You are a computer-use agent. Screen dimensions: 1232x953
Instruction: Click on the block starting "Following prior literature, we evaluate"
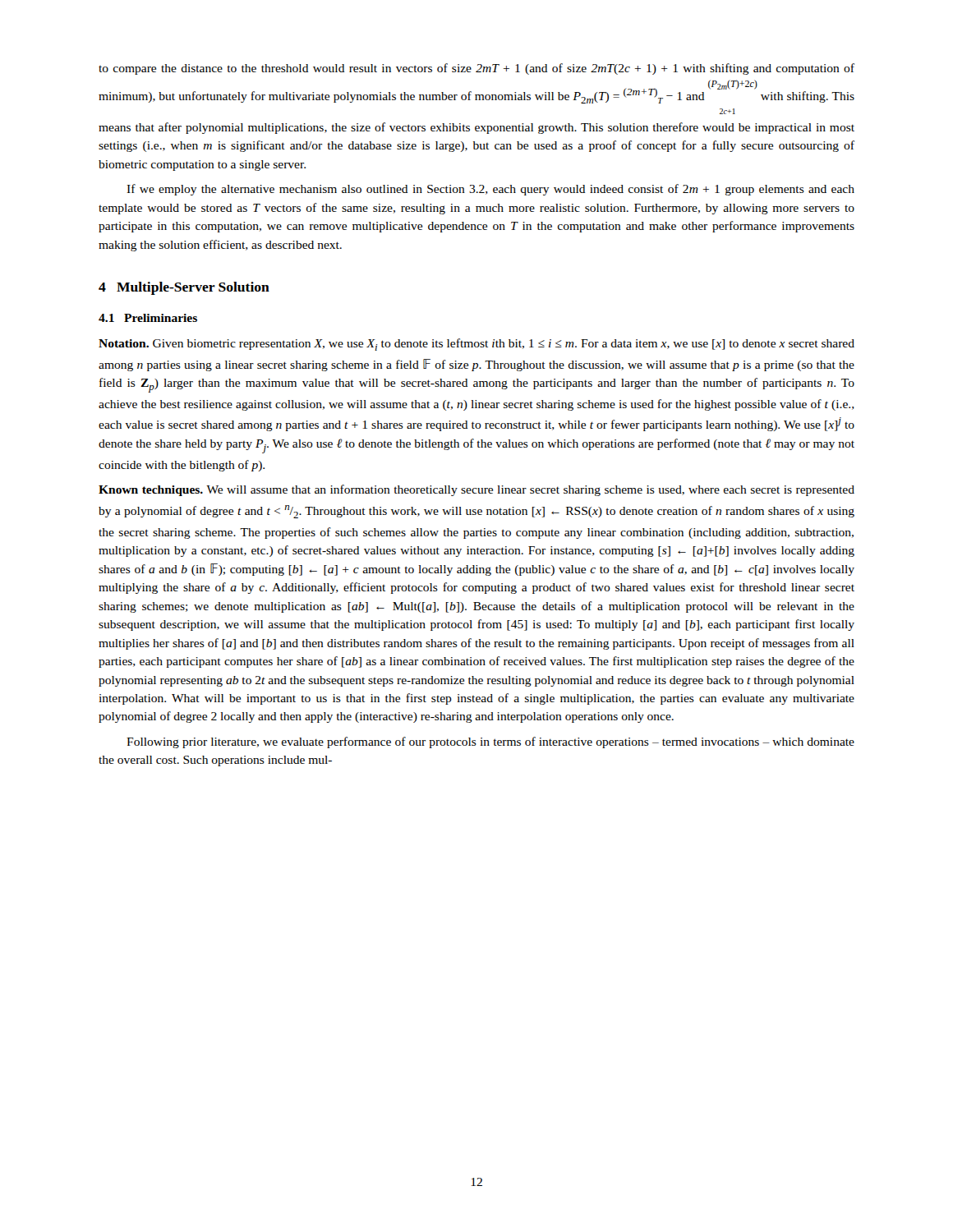pos(476,751)
